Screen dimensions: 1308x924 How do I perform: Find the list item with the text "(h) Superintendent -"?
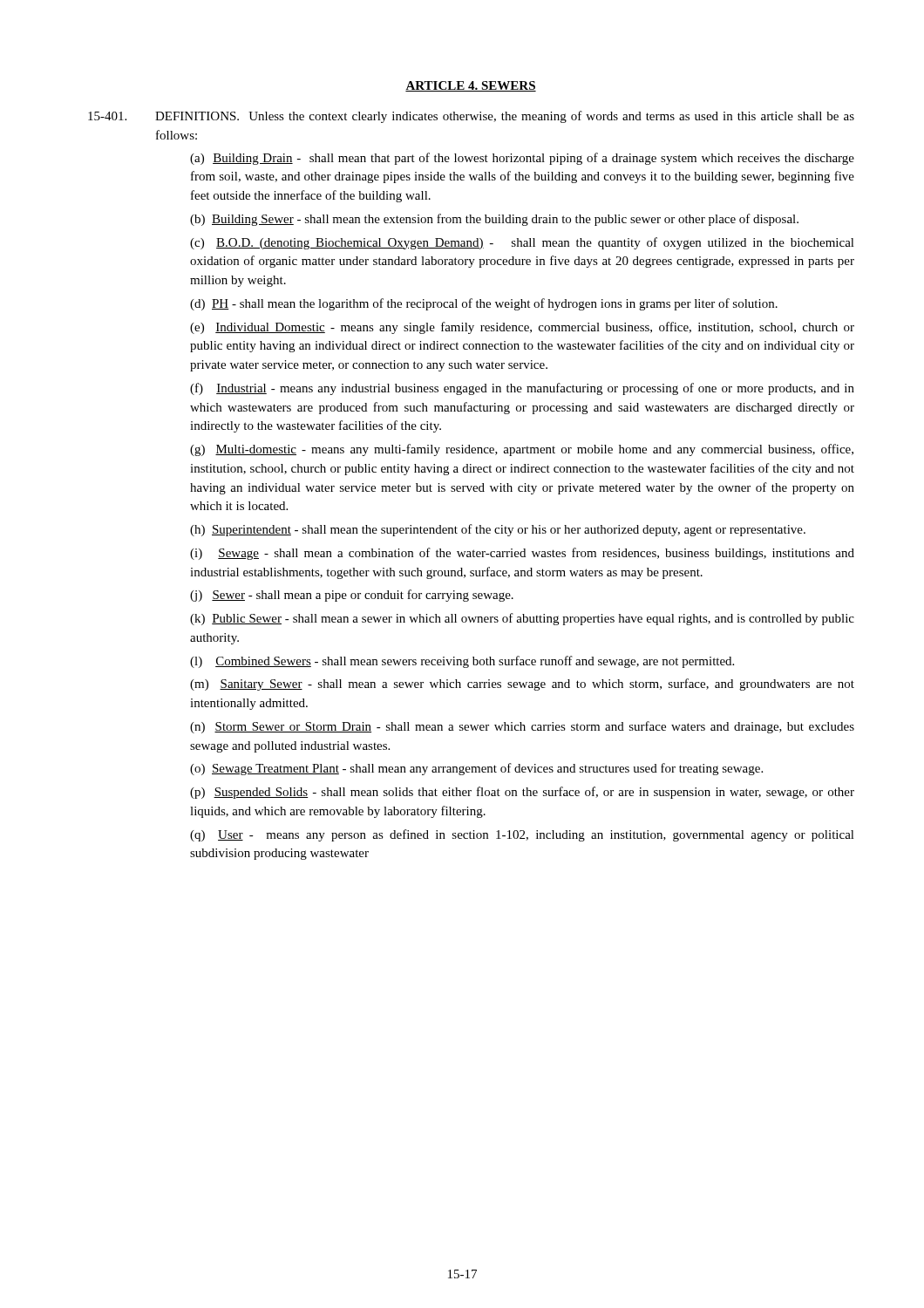click(x=498, y=529)
